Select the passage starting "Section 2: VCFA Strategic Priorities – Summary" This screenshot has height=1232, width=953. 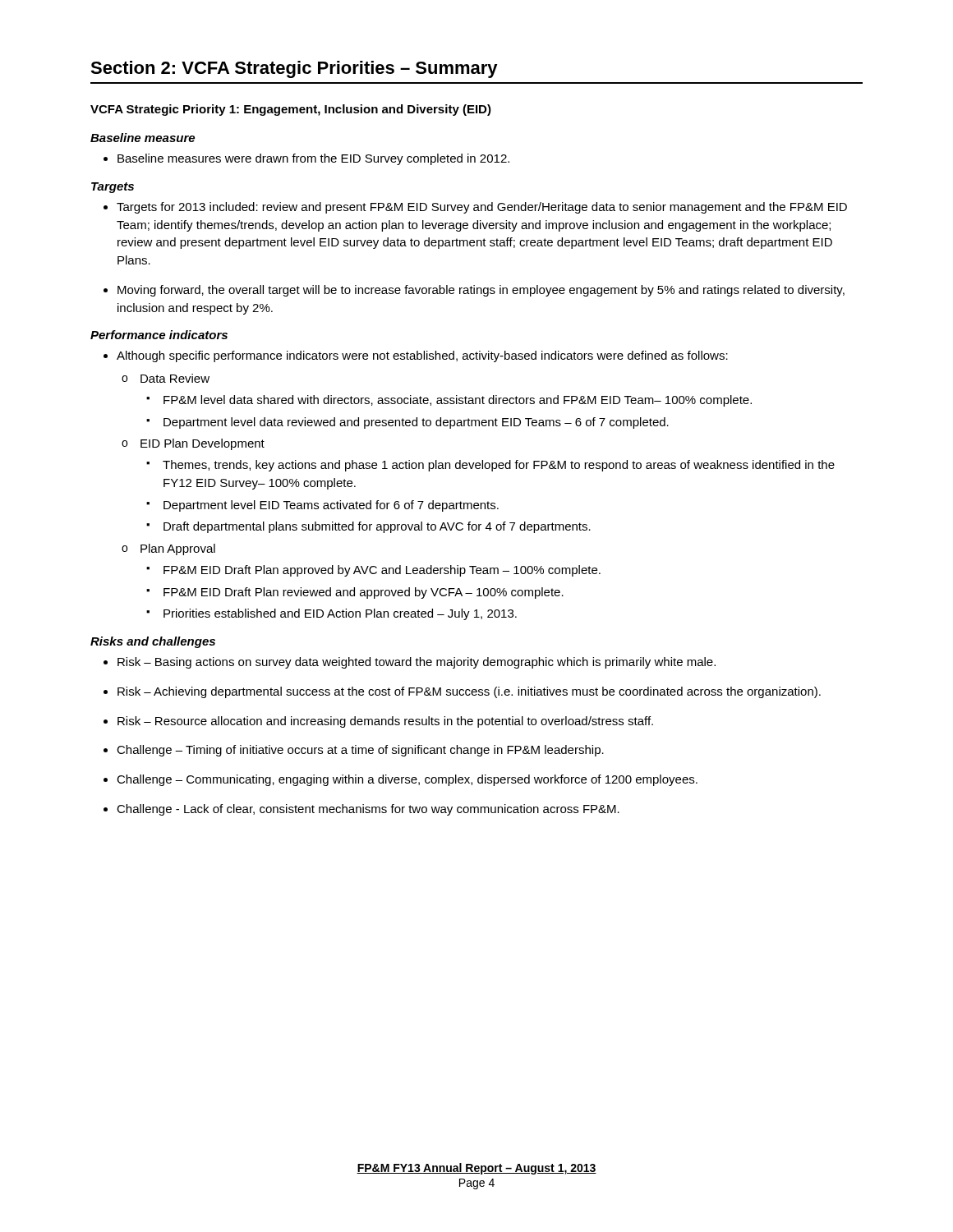click(476, 71)
